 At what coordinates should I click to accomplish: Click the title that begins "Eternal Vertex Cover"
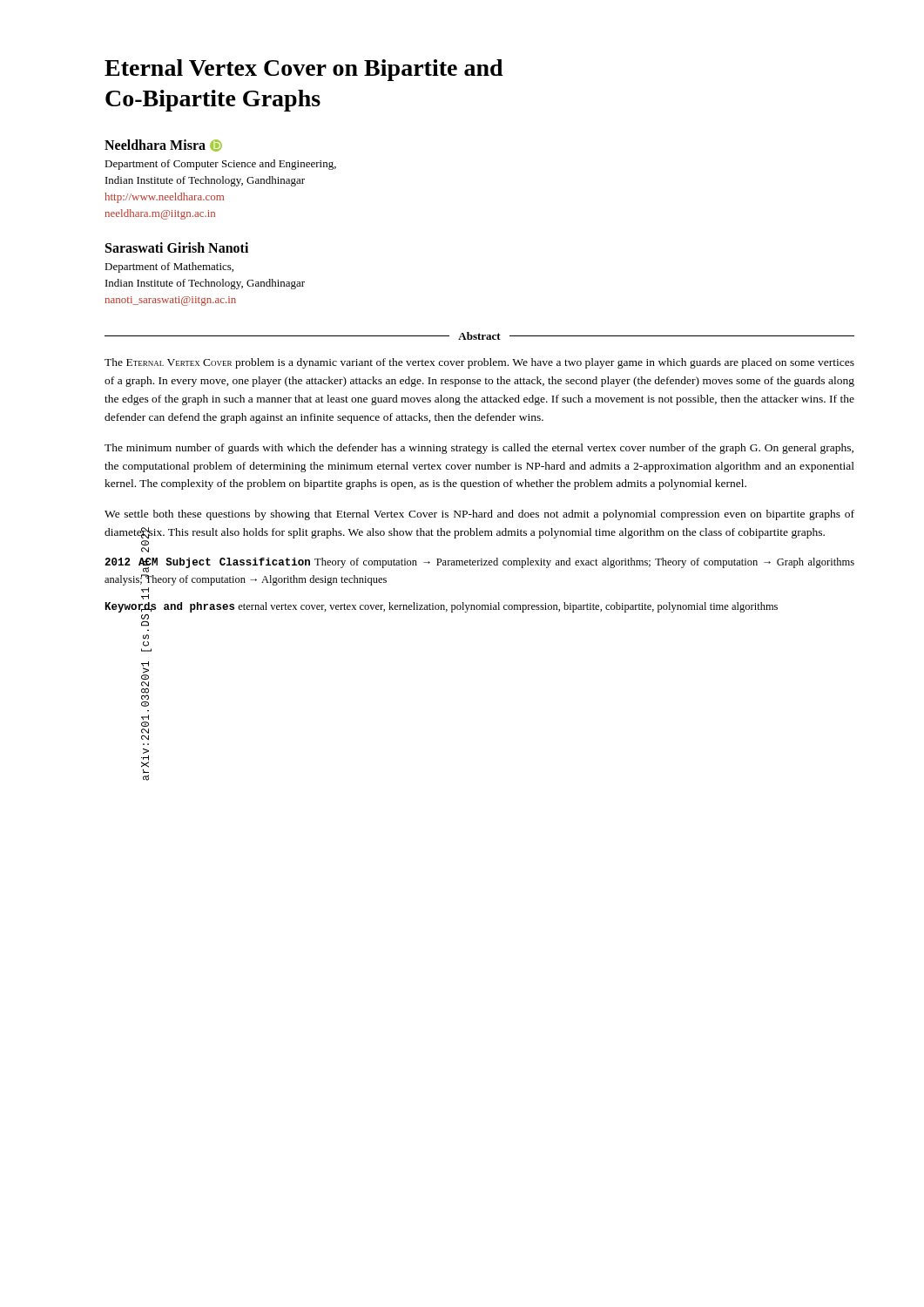tap(479, 83)
